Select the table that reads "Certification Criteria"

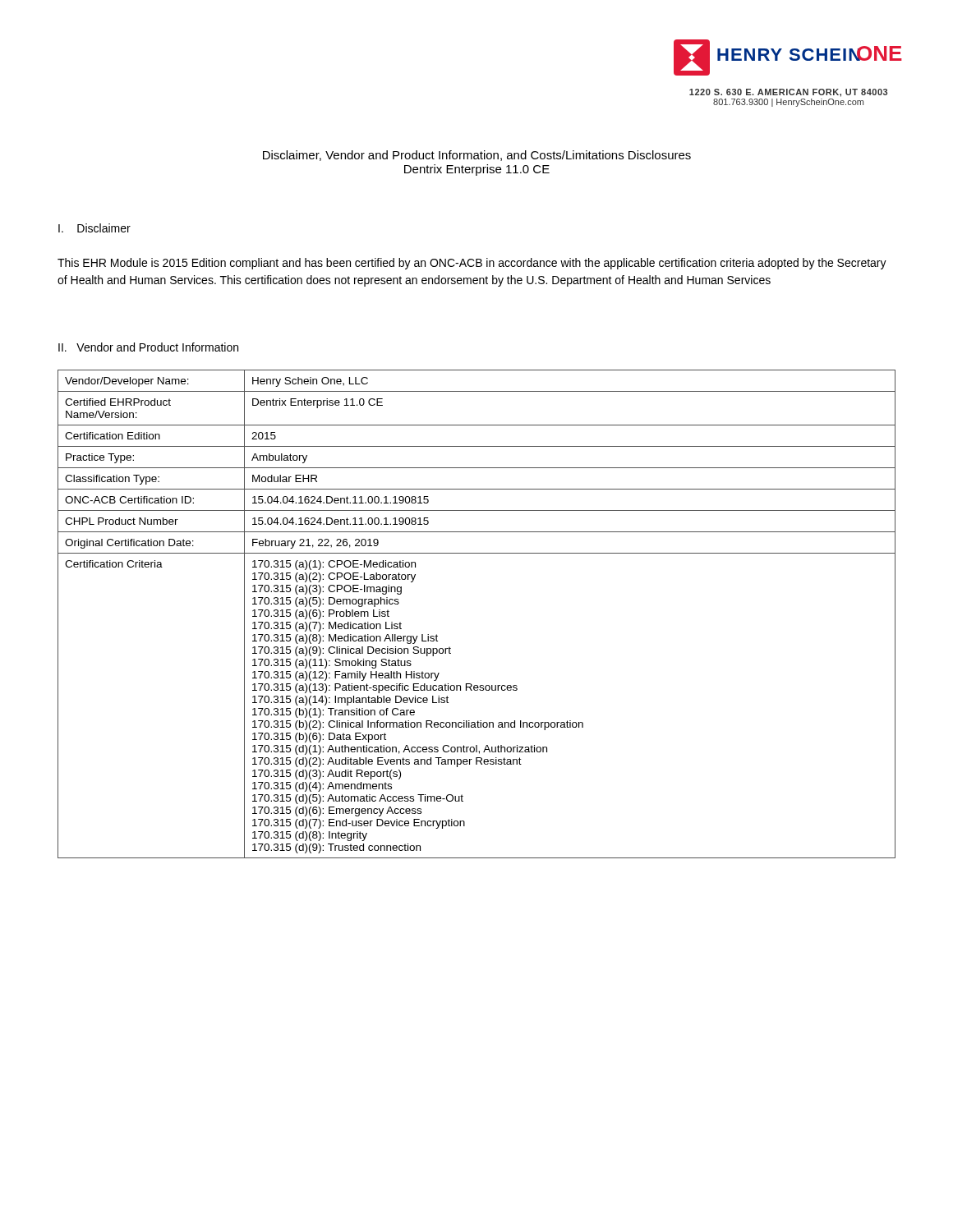click(476, 614)
